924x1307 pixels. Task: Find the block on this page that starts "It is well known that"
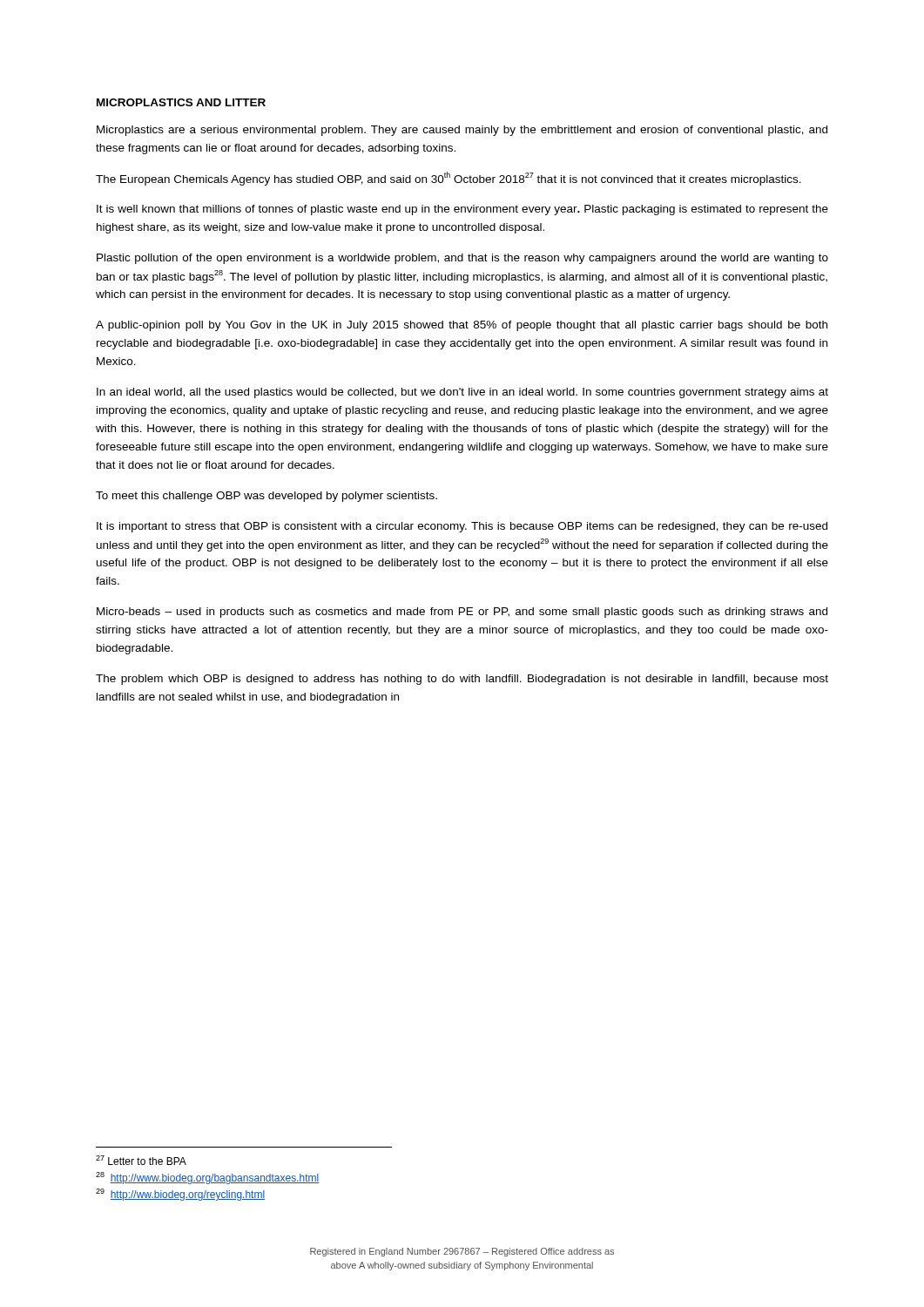point(462,218)
